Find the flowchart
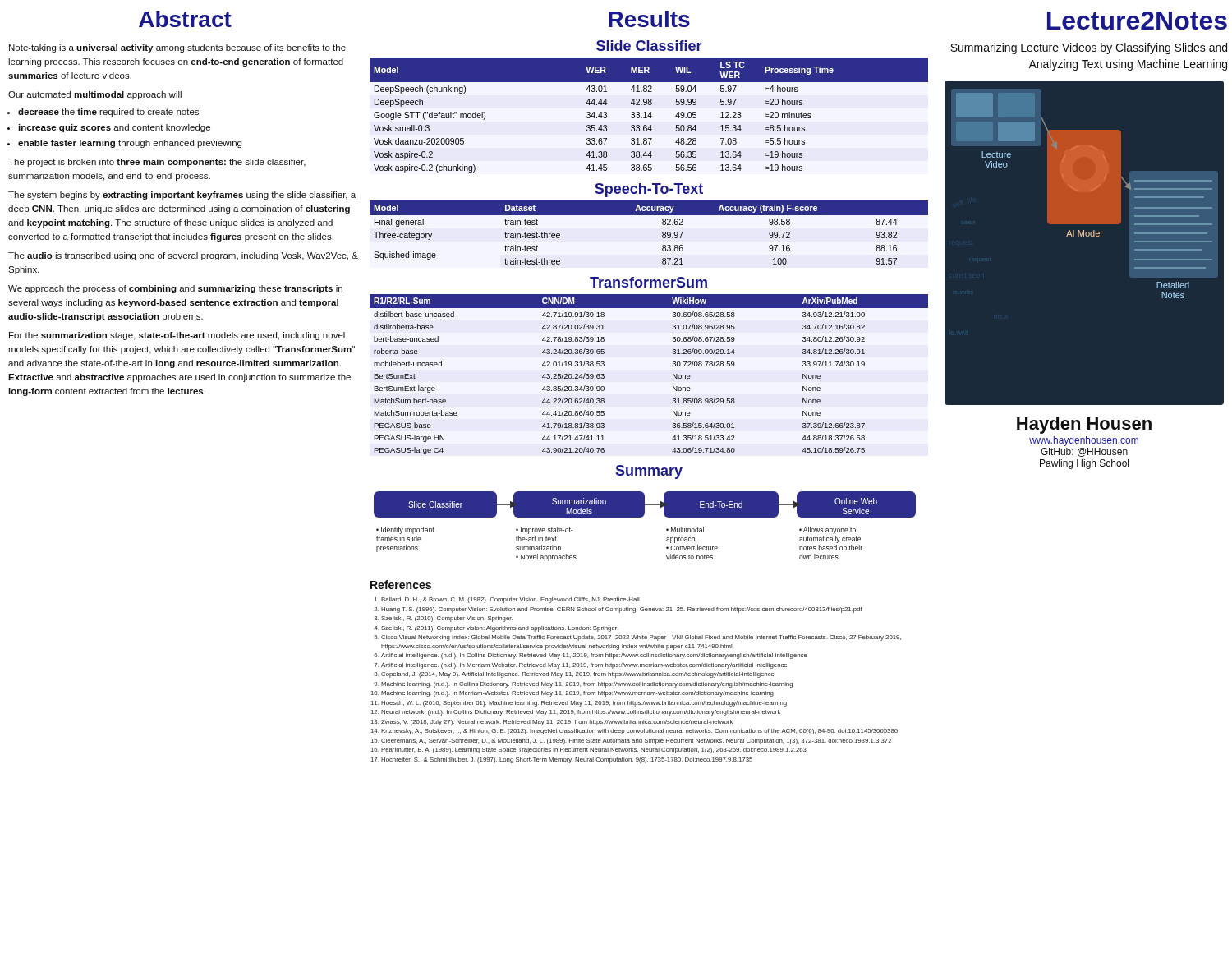 pyautogui.click(x=649, y=528)
